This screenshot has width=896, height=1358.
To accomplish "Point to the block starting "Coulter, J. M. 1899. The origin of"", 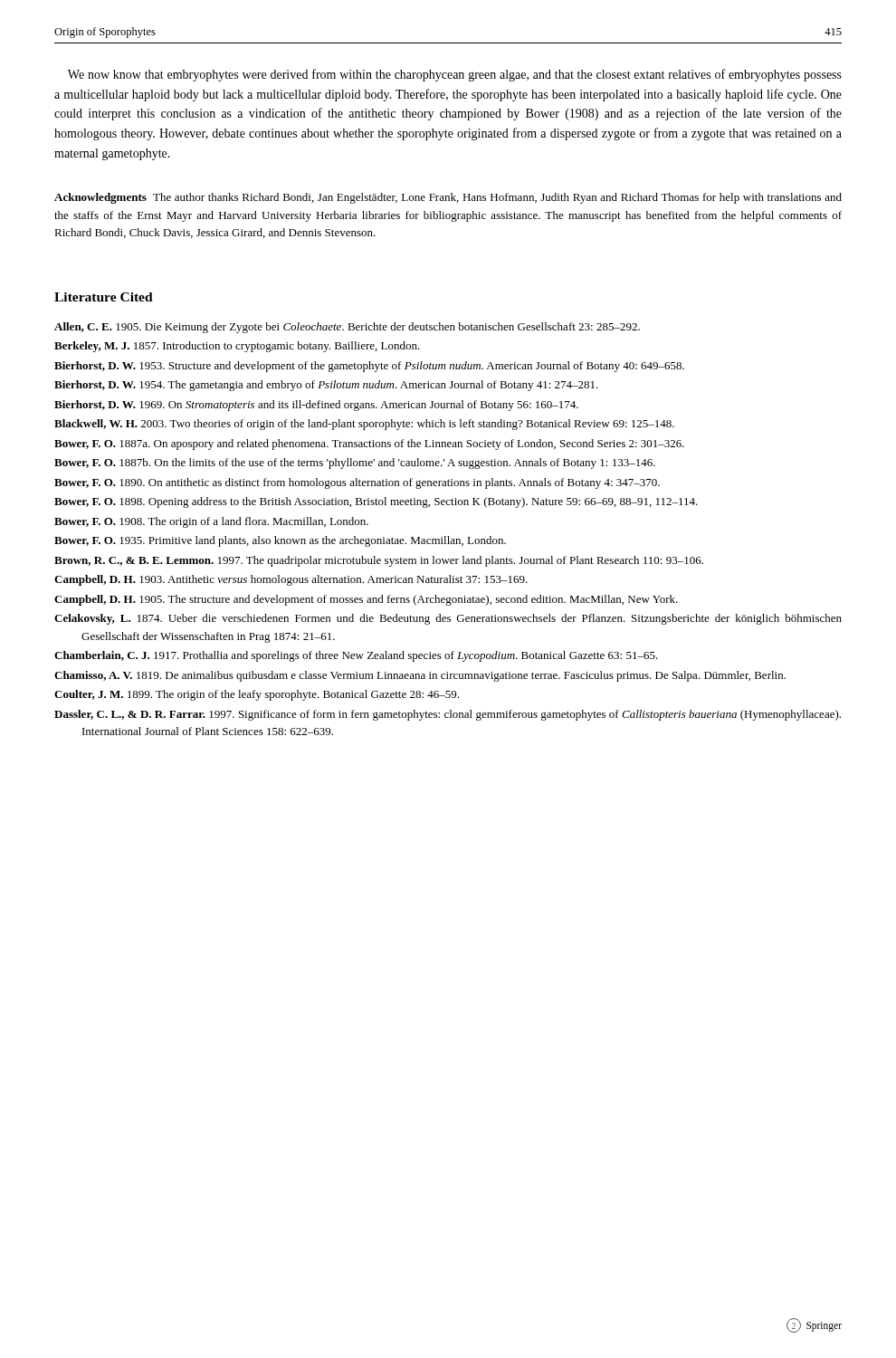I will [257, 694].
